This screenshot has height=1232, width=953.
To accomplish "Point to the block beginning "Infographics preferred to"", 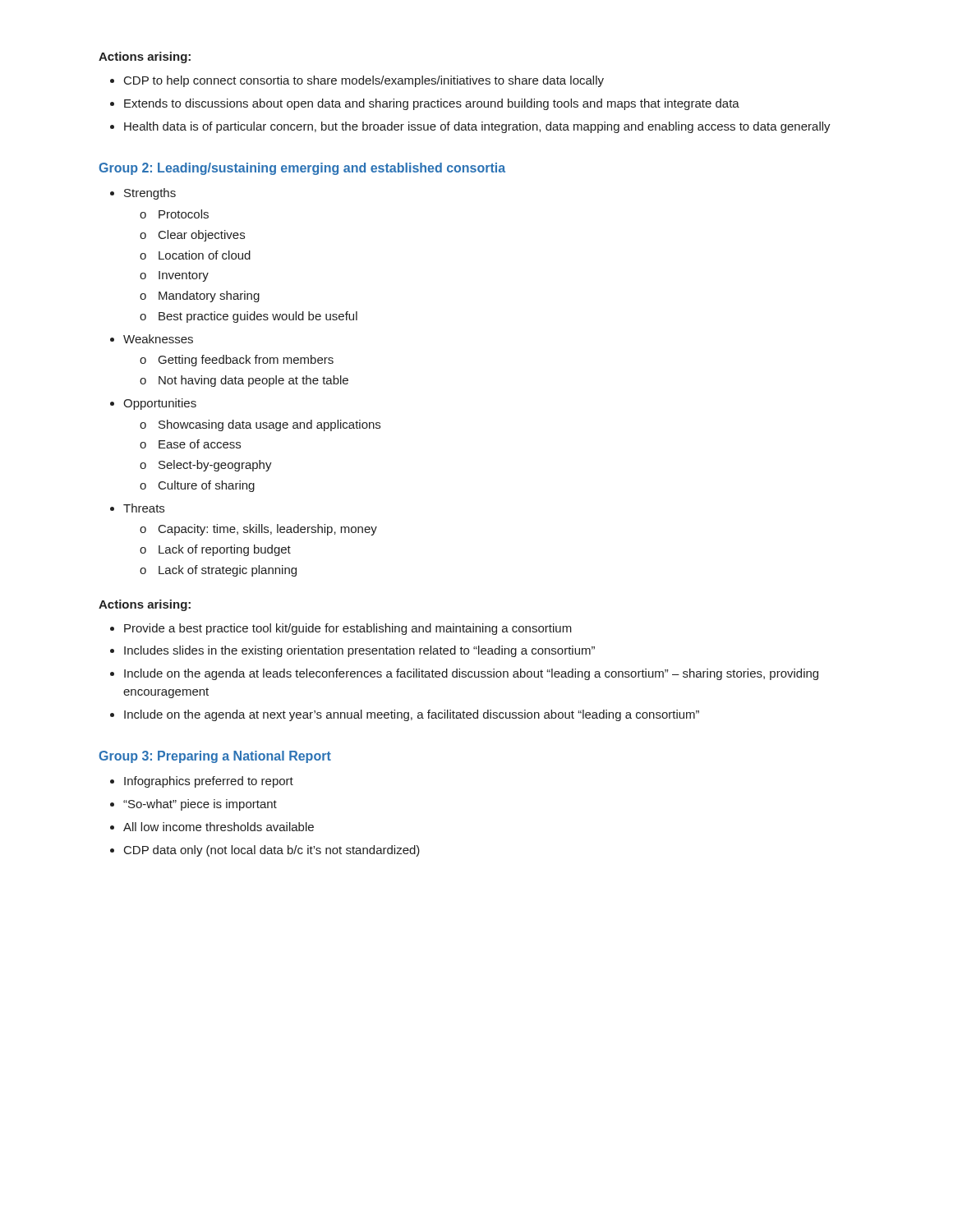I will [x=209, y=782].
